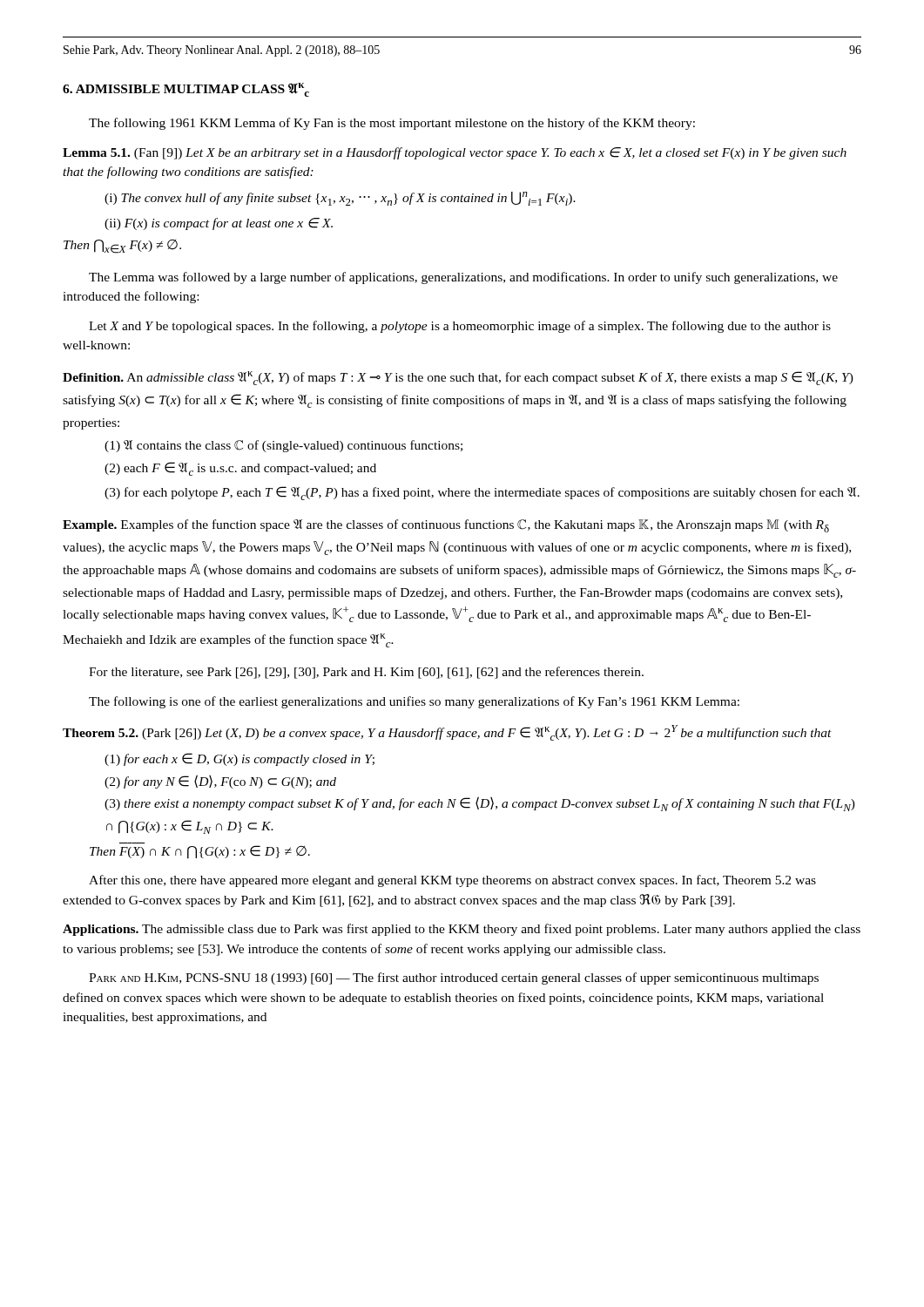924x1307 pixels.
Task: Point to the element starting "The following is one of the earliest generalizations"
Action: point(462,701)
